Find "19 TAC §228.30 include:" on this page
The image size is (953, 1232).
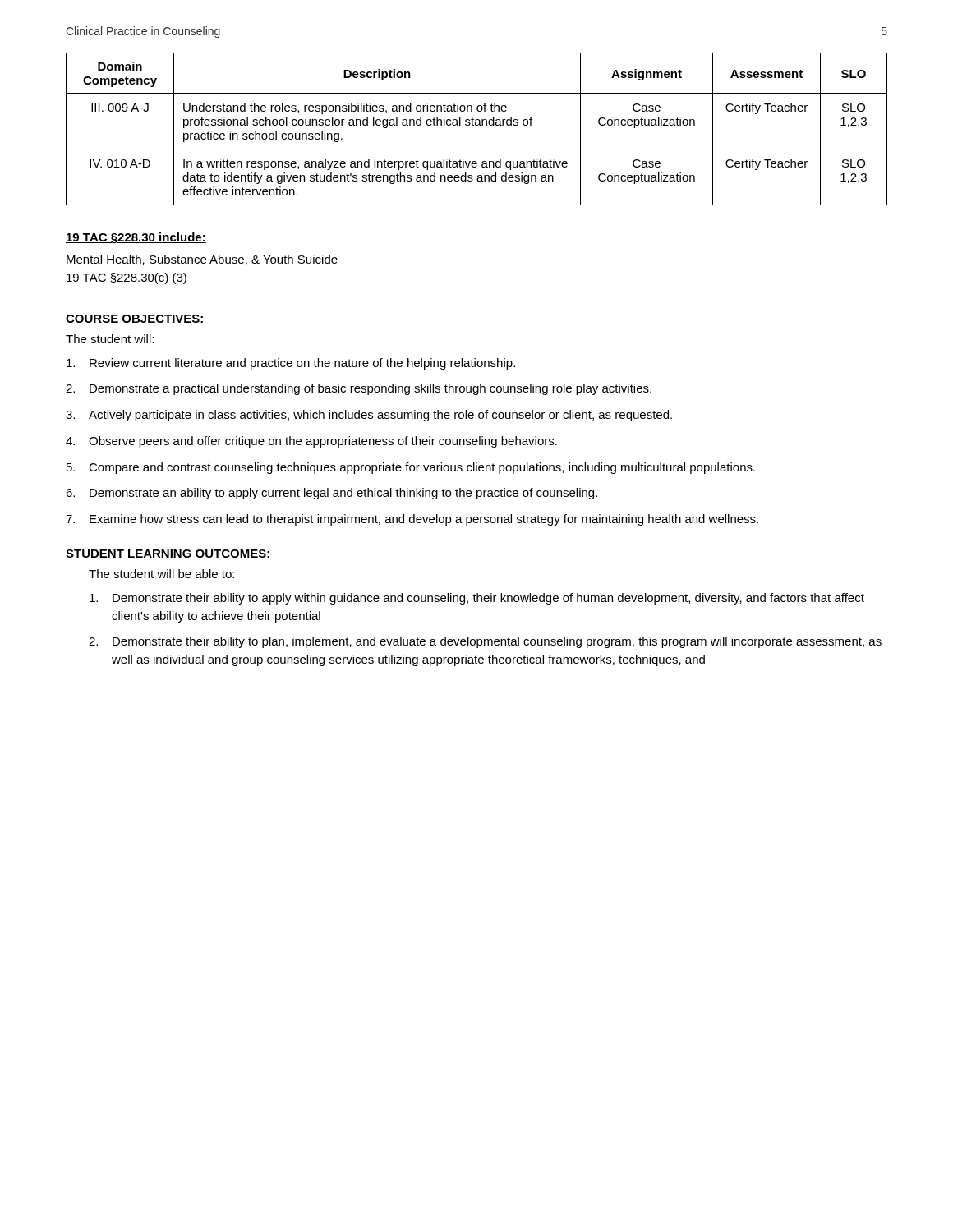[x=136, y=237]
